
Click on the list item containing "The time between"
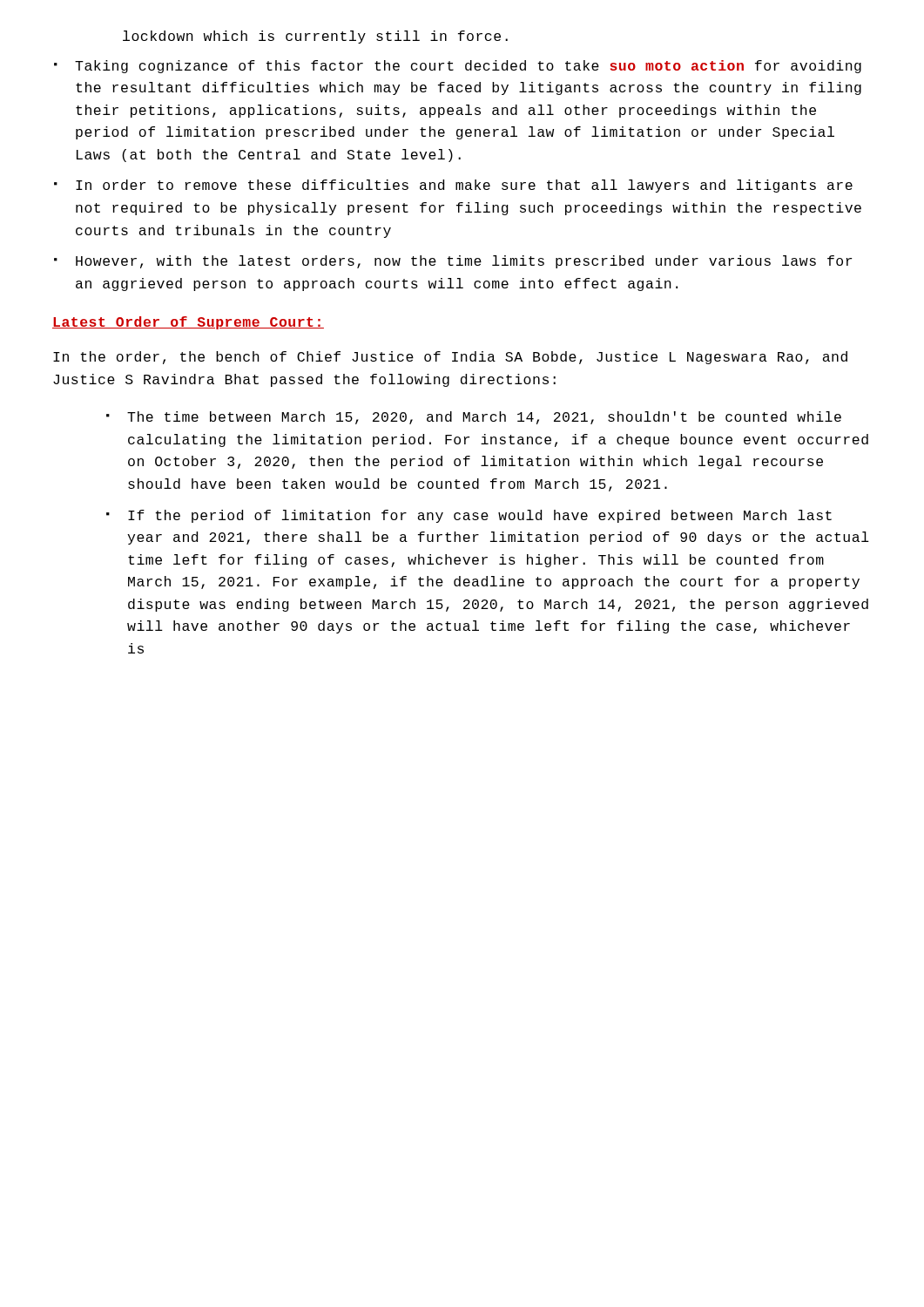click(488, 452)
